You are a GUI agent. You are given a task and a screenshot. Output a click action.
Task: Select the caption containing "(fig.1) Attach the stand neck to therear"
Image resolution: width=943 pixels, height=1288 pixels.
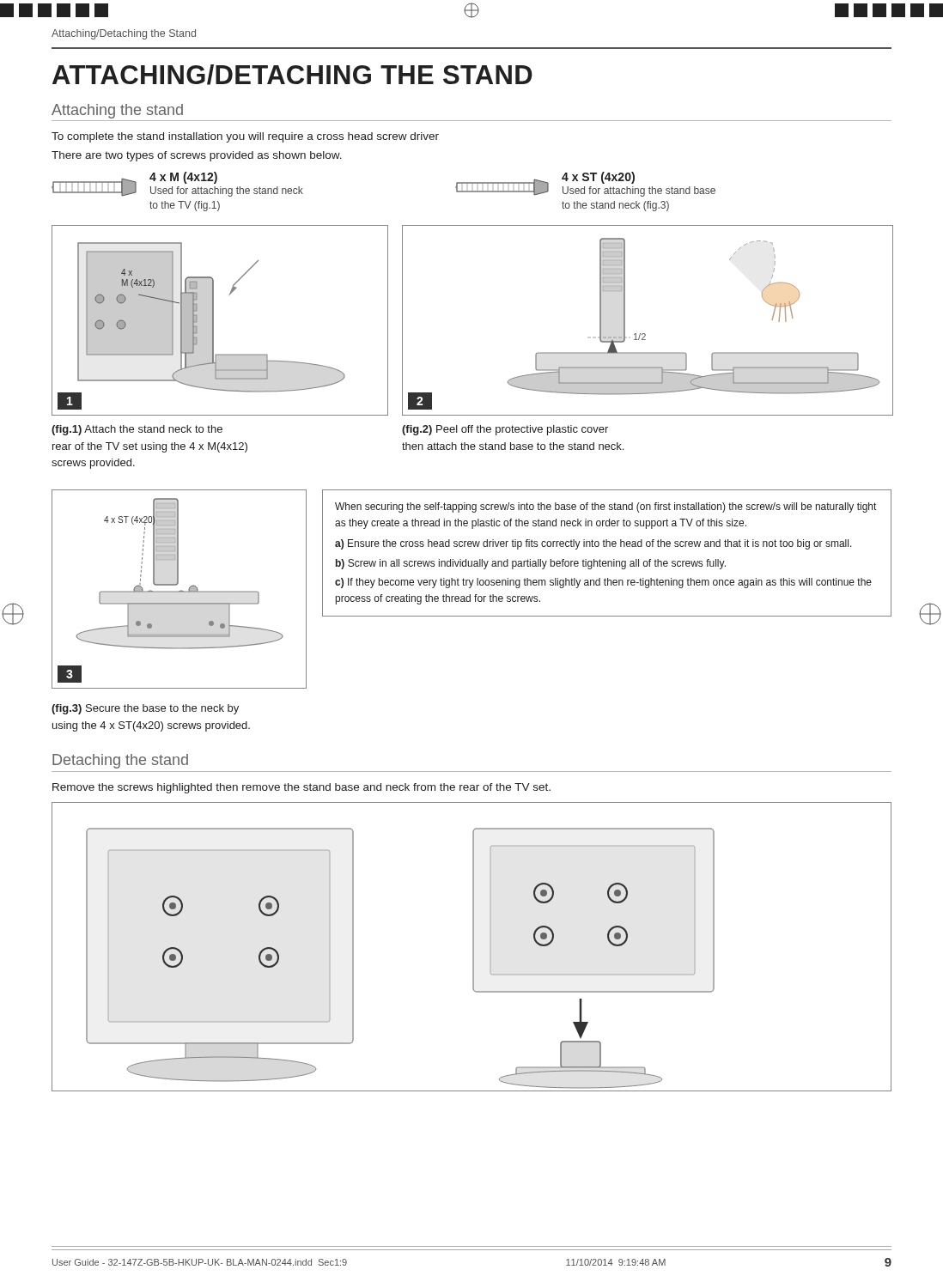coord(150,446)
